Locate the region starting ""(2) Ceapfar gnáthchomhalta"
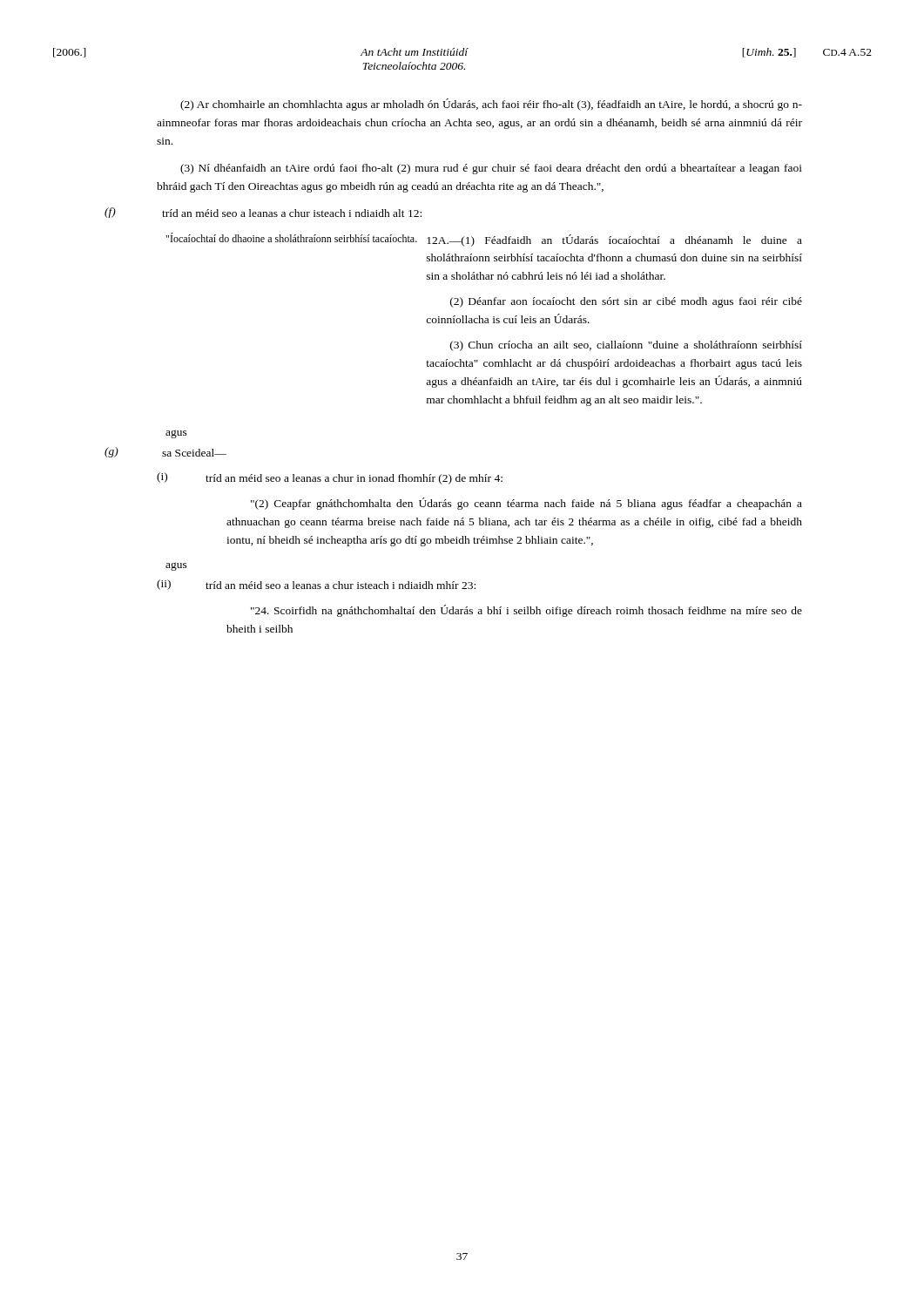Viewport: 924px width, 1307px height. (514, 522)
